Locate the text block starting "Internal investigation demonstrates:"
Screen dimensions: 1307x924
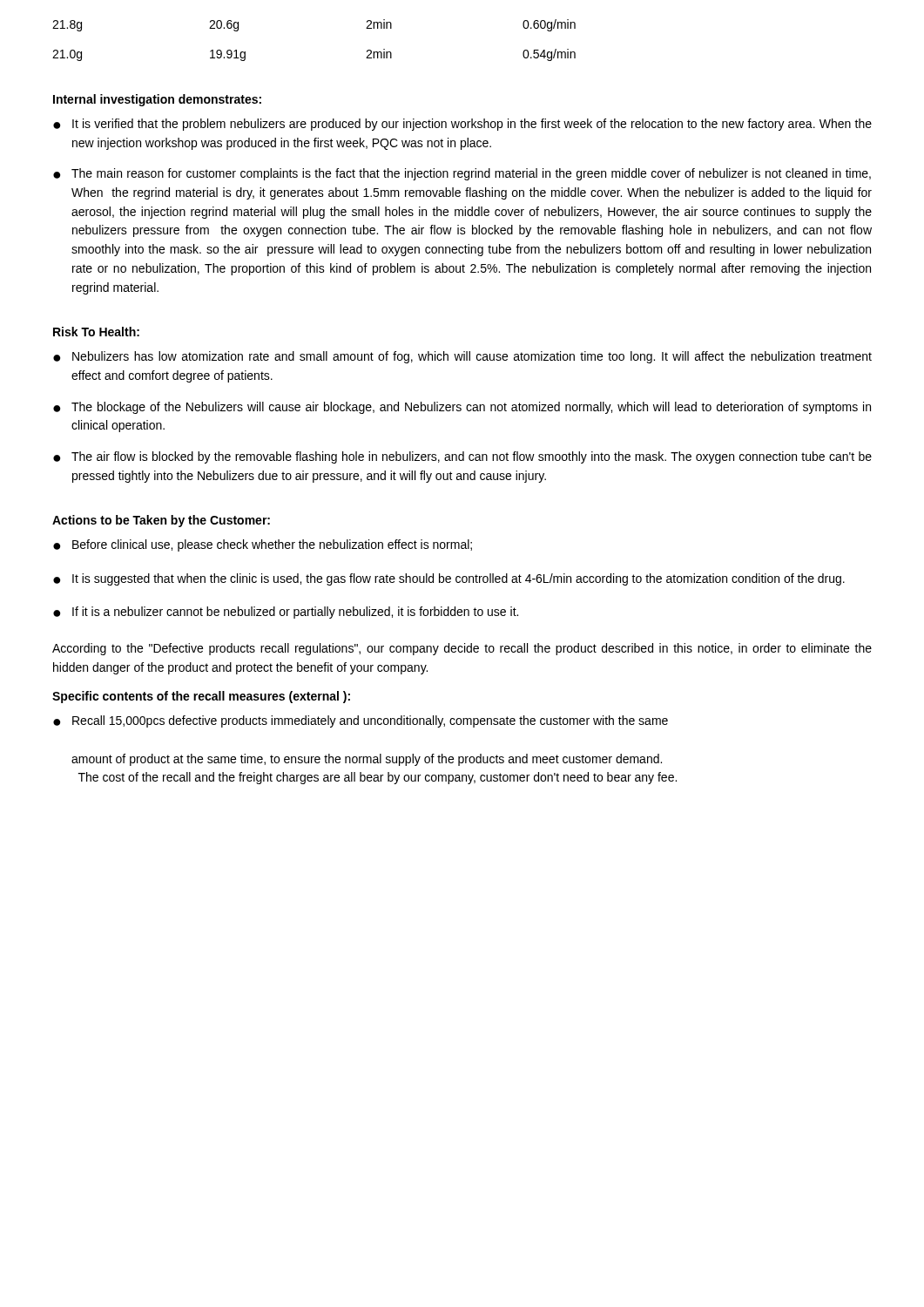click(x=157, y=99)
